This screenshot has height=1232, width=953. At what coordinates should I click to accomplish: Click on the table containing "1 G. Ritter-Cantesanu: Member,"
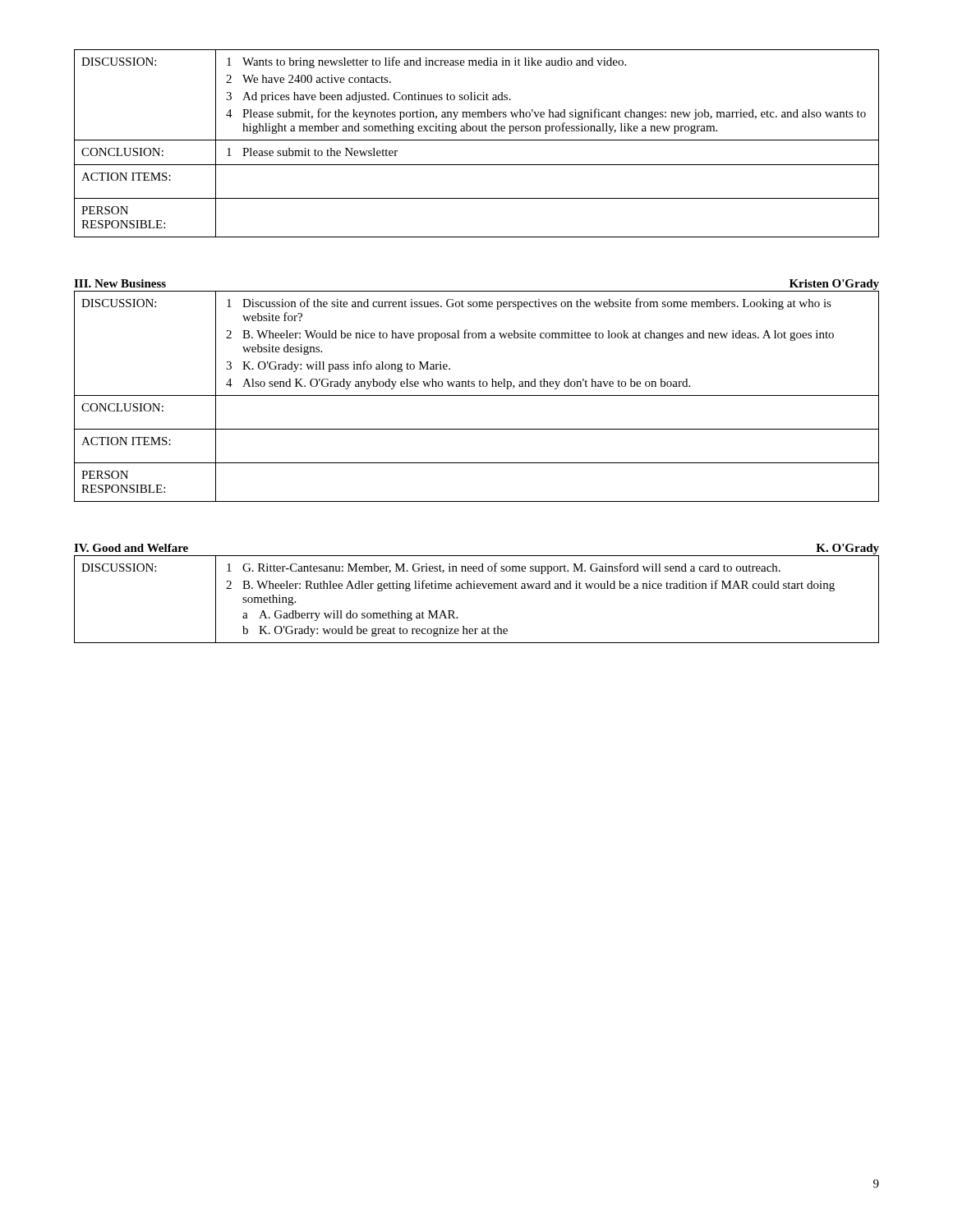[x=476, y=599]
